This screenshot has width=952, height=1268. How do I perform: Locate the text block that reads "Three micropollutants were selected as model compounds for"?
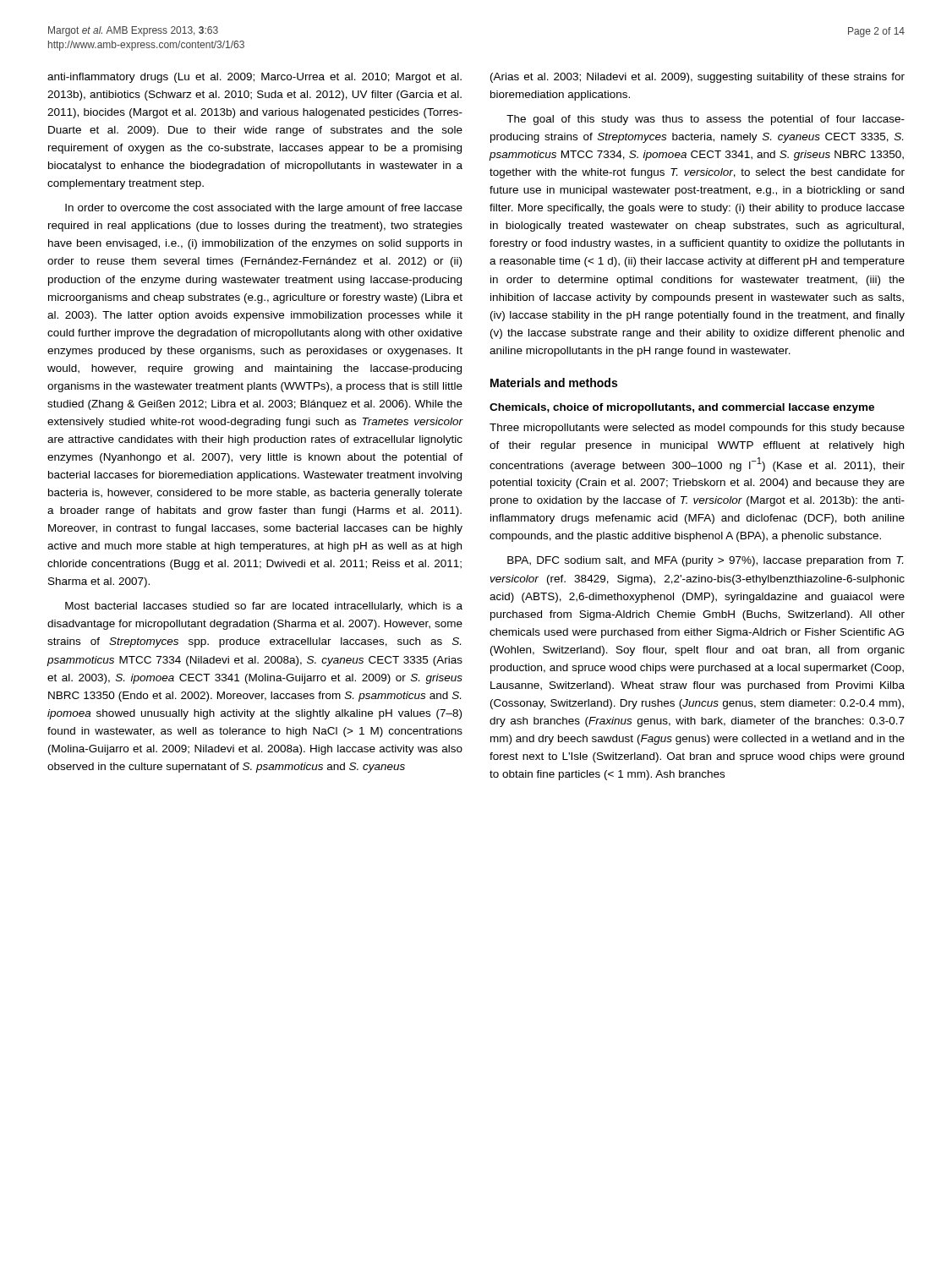coord(697,481)
